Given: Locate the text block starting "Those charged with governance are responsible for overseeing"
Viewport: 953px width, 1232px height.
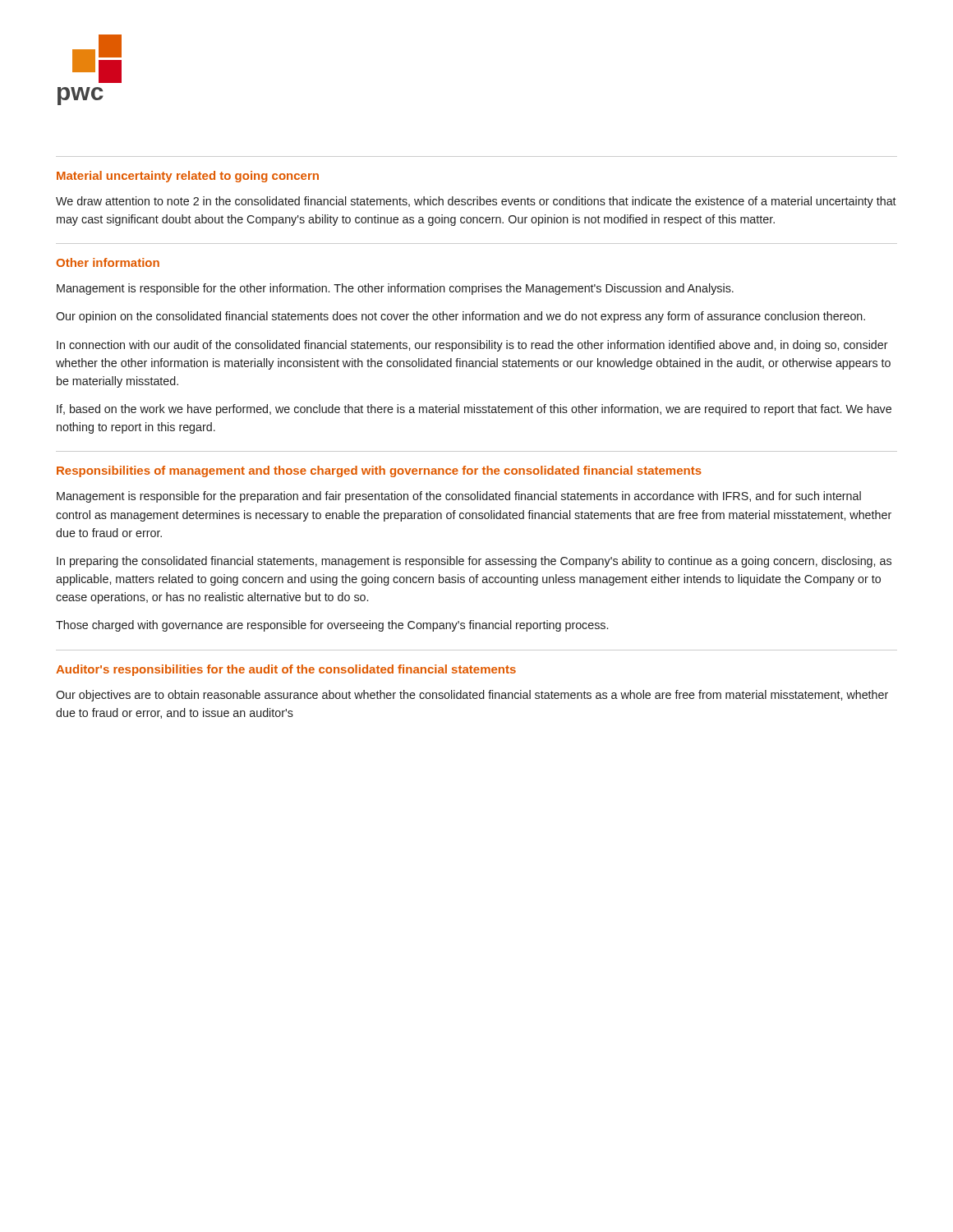Looking at the screenshot, I should click(333, 625).
